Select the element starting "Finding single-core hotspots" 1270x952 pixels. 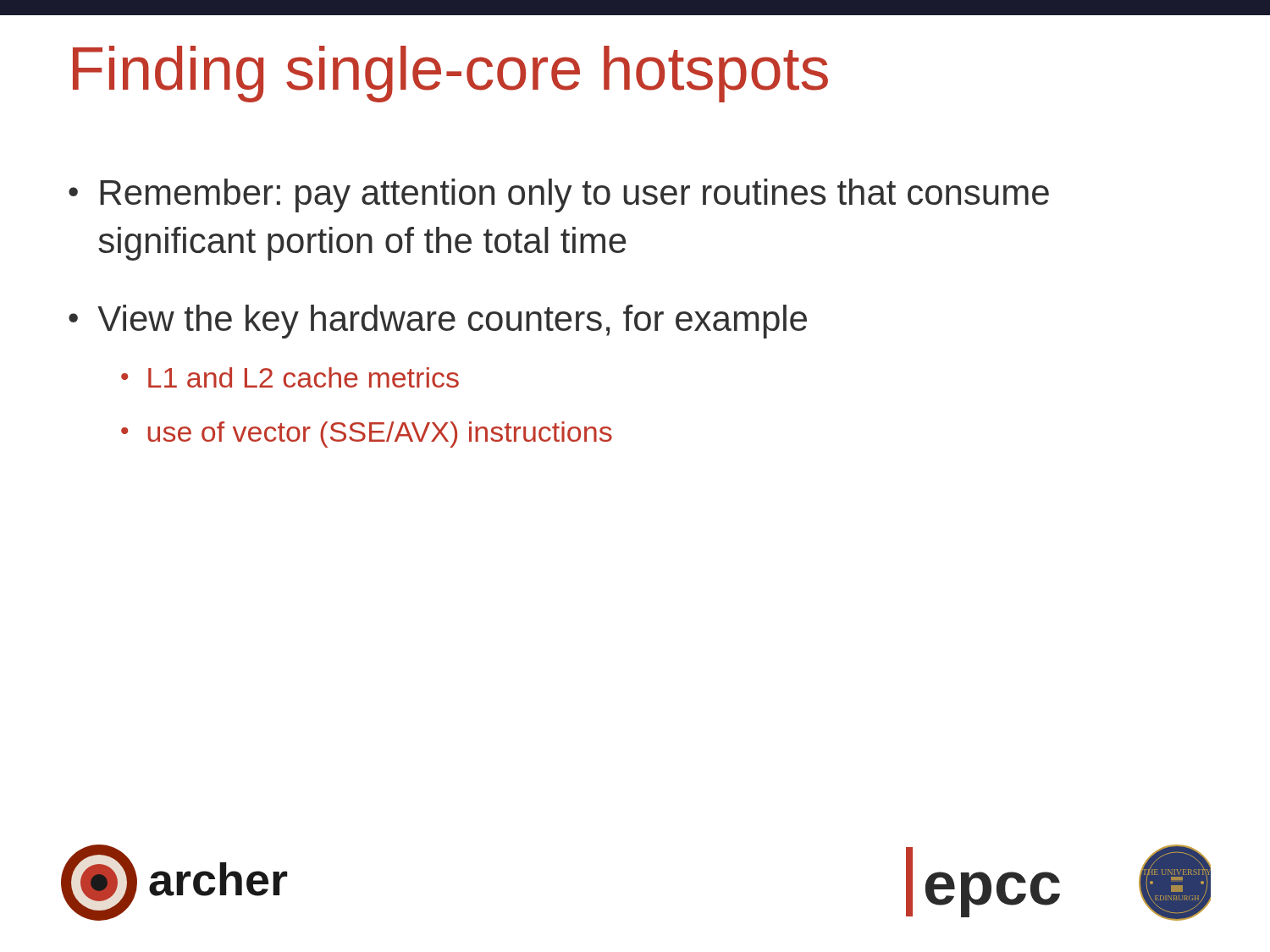pyautogui.click(x=449, y=69)
